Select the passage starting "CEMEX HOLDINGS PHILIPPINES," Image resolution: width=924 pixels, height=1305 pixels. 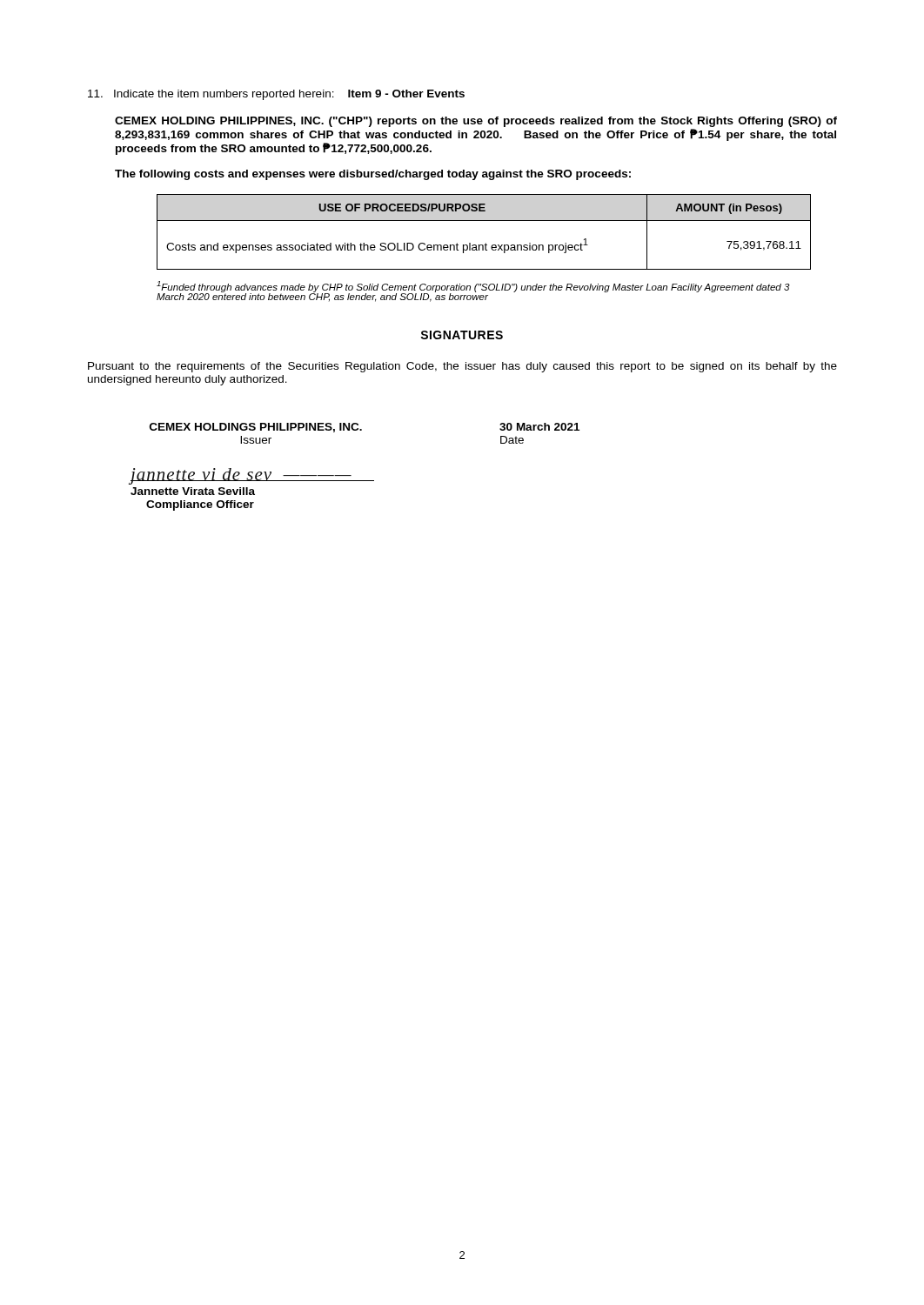pyautogui.click(x=253, y=428)
